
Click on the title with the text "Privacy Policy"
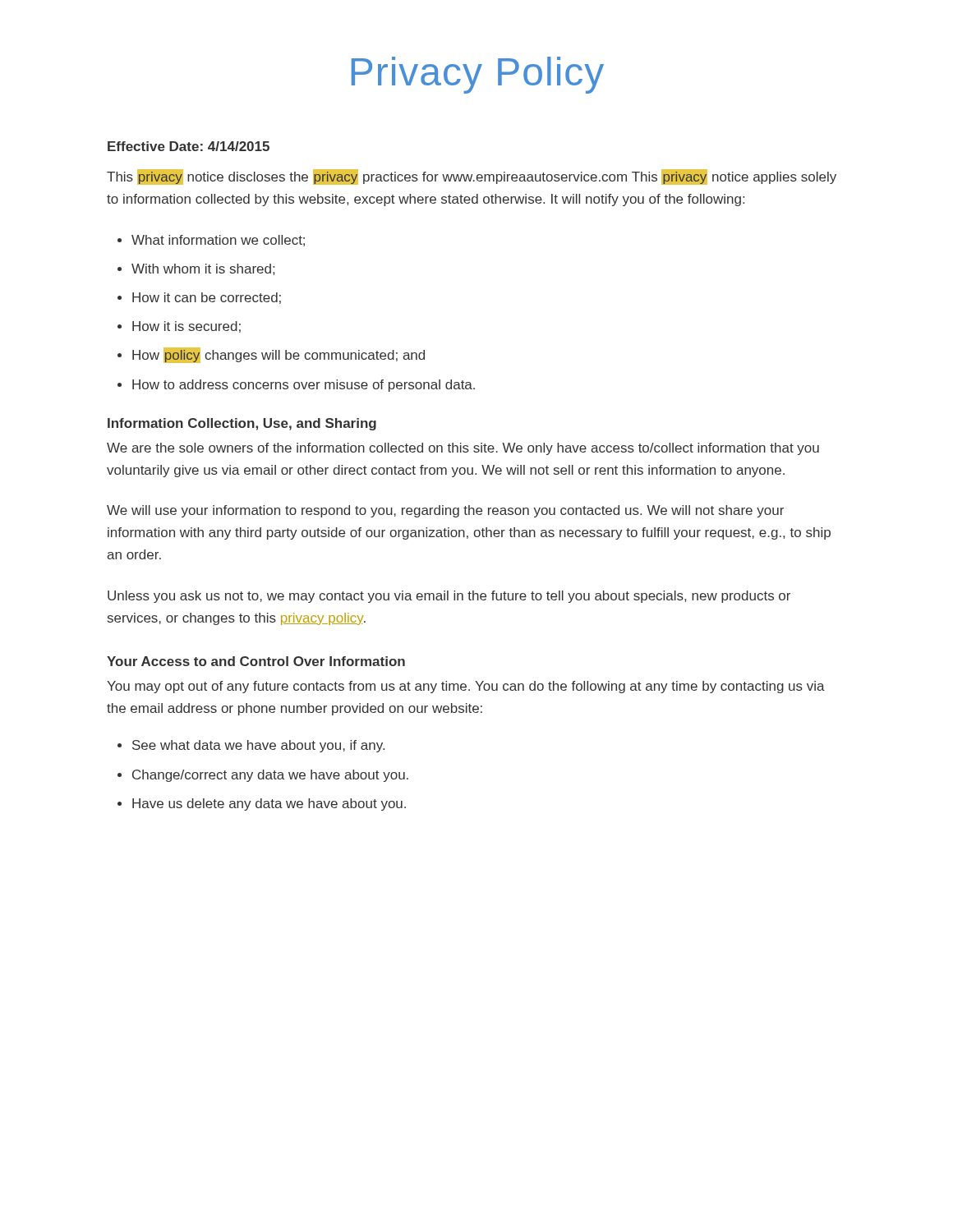(476, 72)
